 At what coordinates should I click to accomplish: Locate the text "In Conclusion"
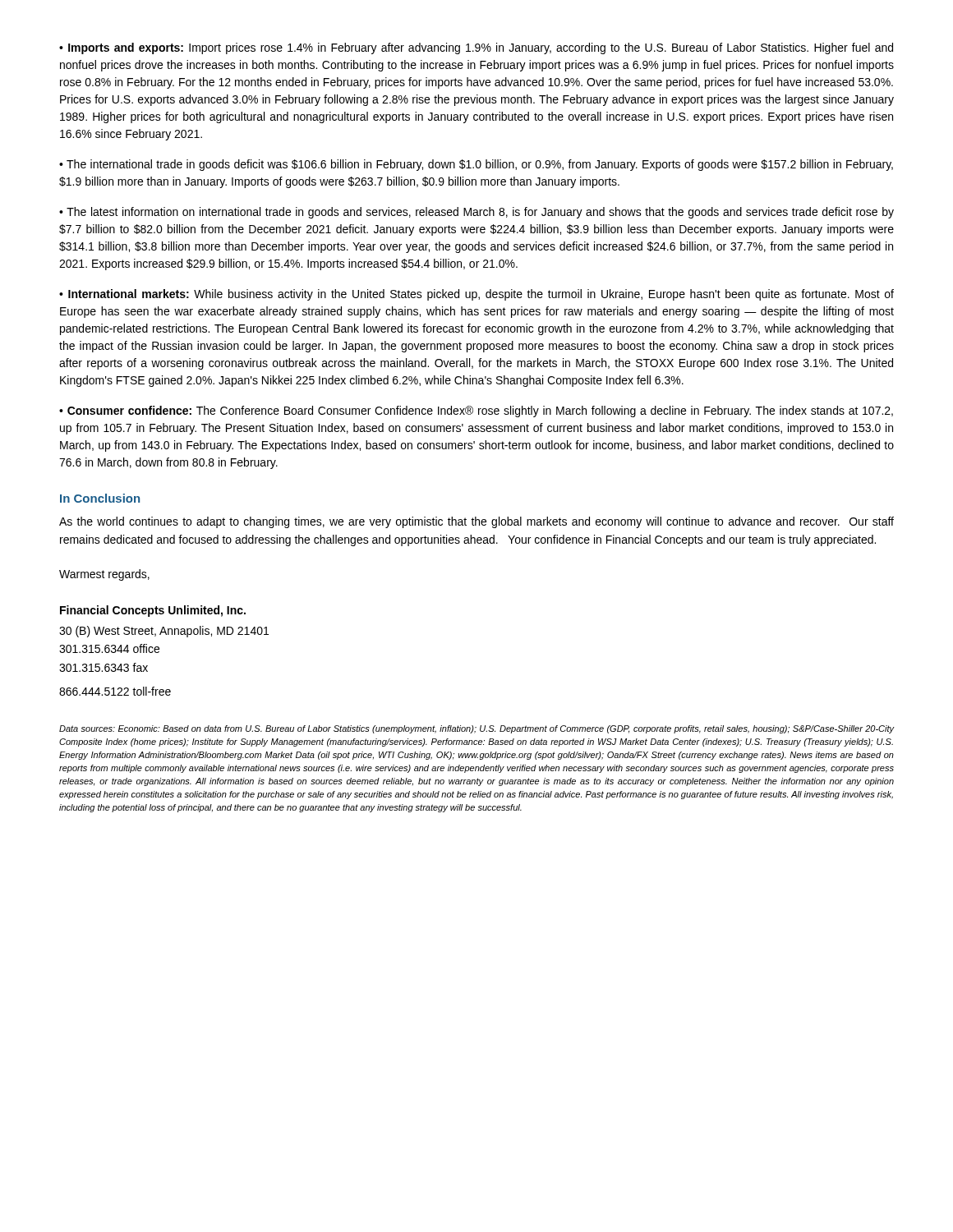(x=100, y=498)
